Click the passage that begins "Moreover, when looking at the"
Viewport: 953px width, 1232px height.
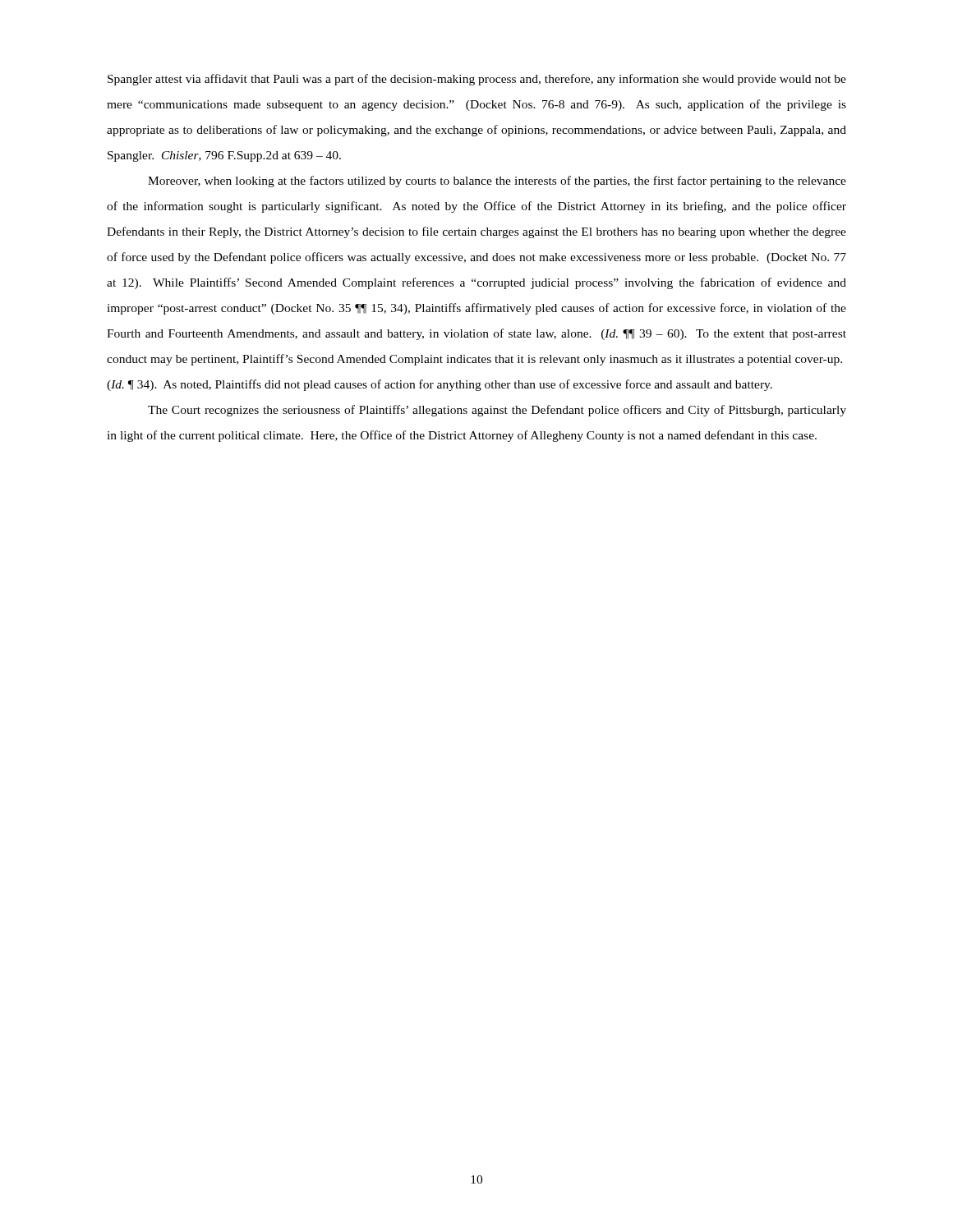tap(476, 282)
